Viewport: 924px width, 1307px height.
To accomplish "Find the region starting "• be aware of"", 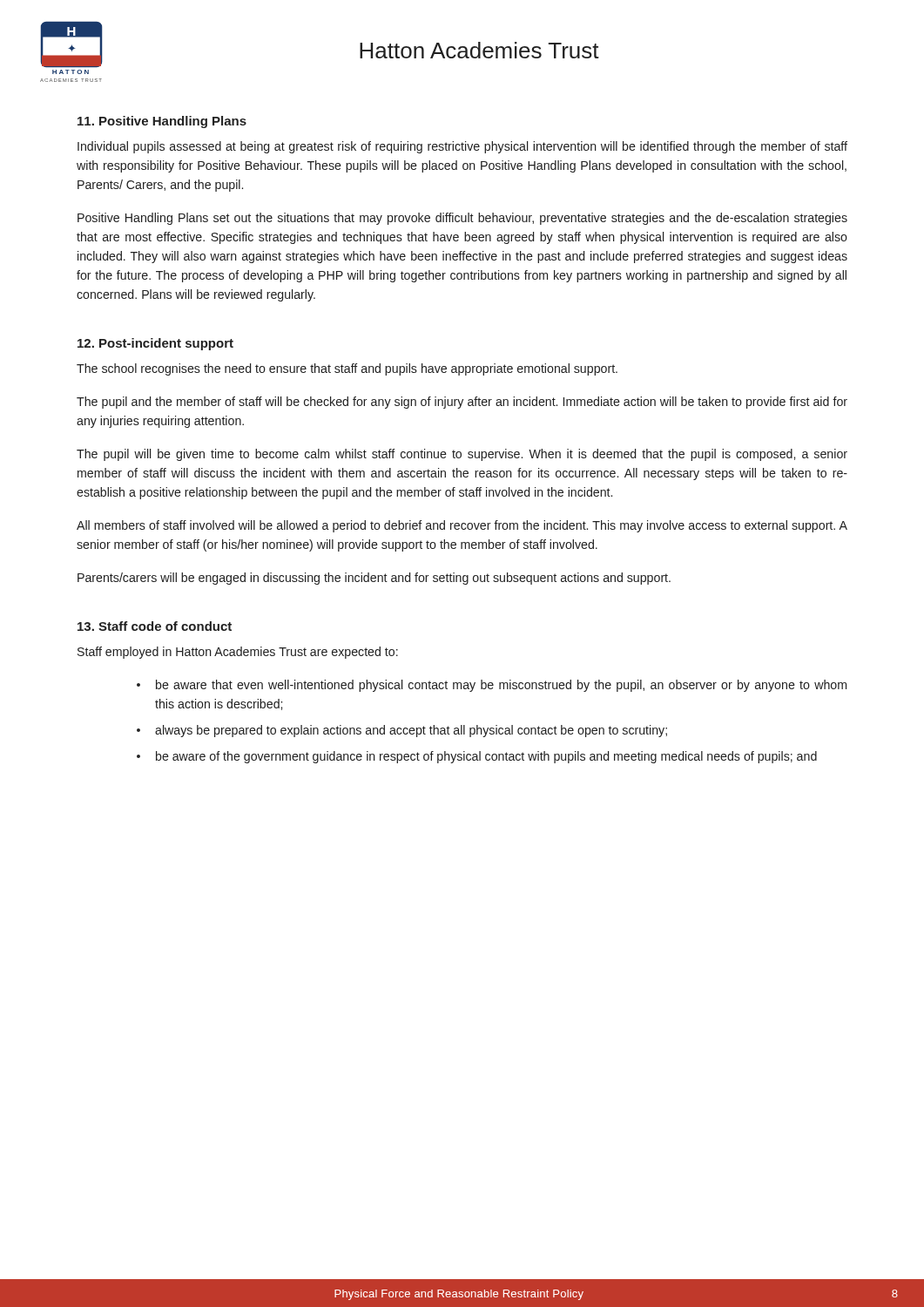I will pyautogui.click(x=488, y=756).
